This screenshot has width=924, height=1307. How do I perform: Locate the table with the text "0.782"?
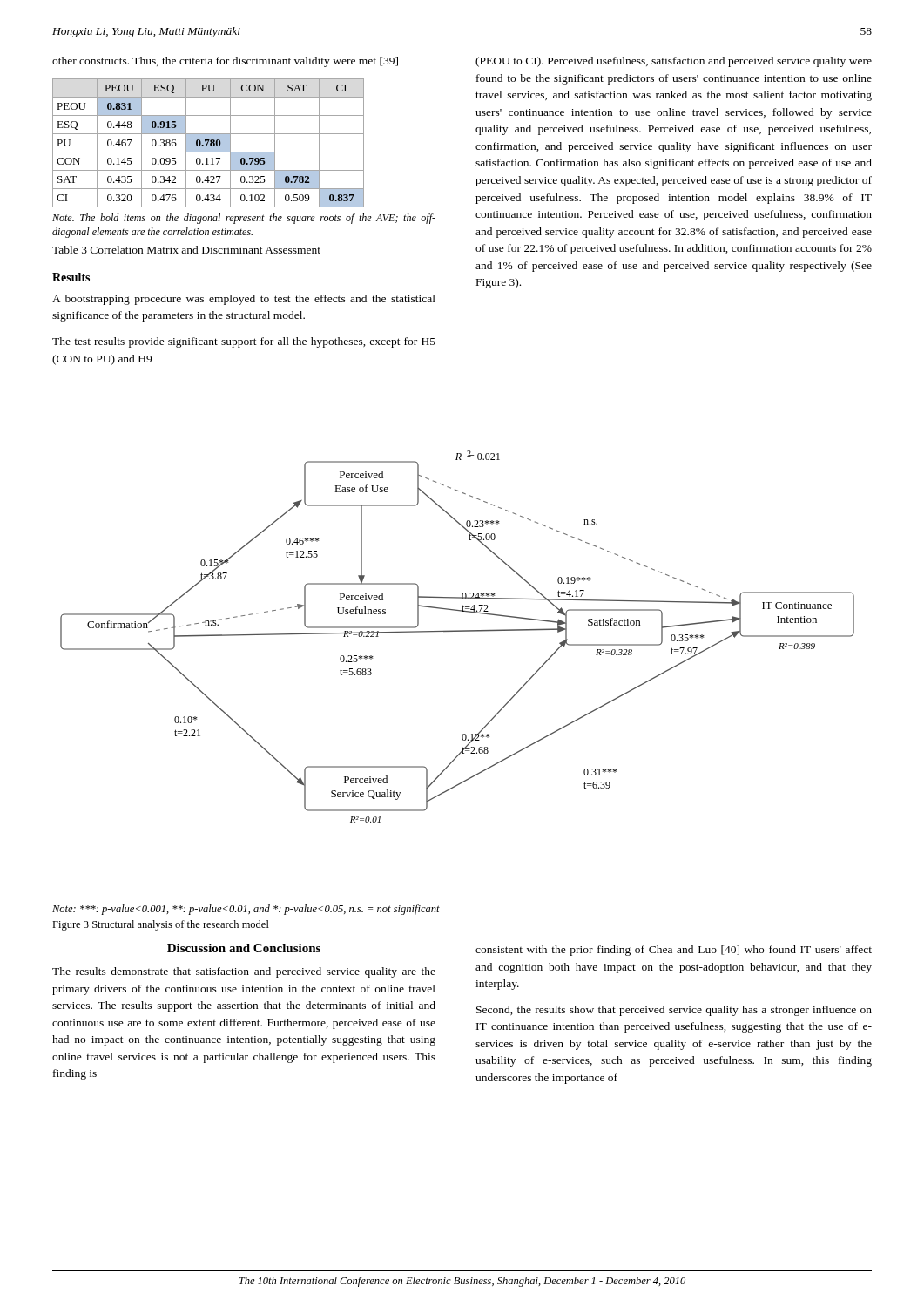[x=244, y=143]
